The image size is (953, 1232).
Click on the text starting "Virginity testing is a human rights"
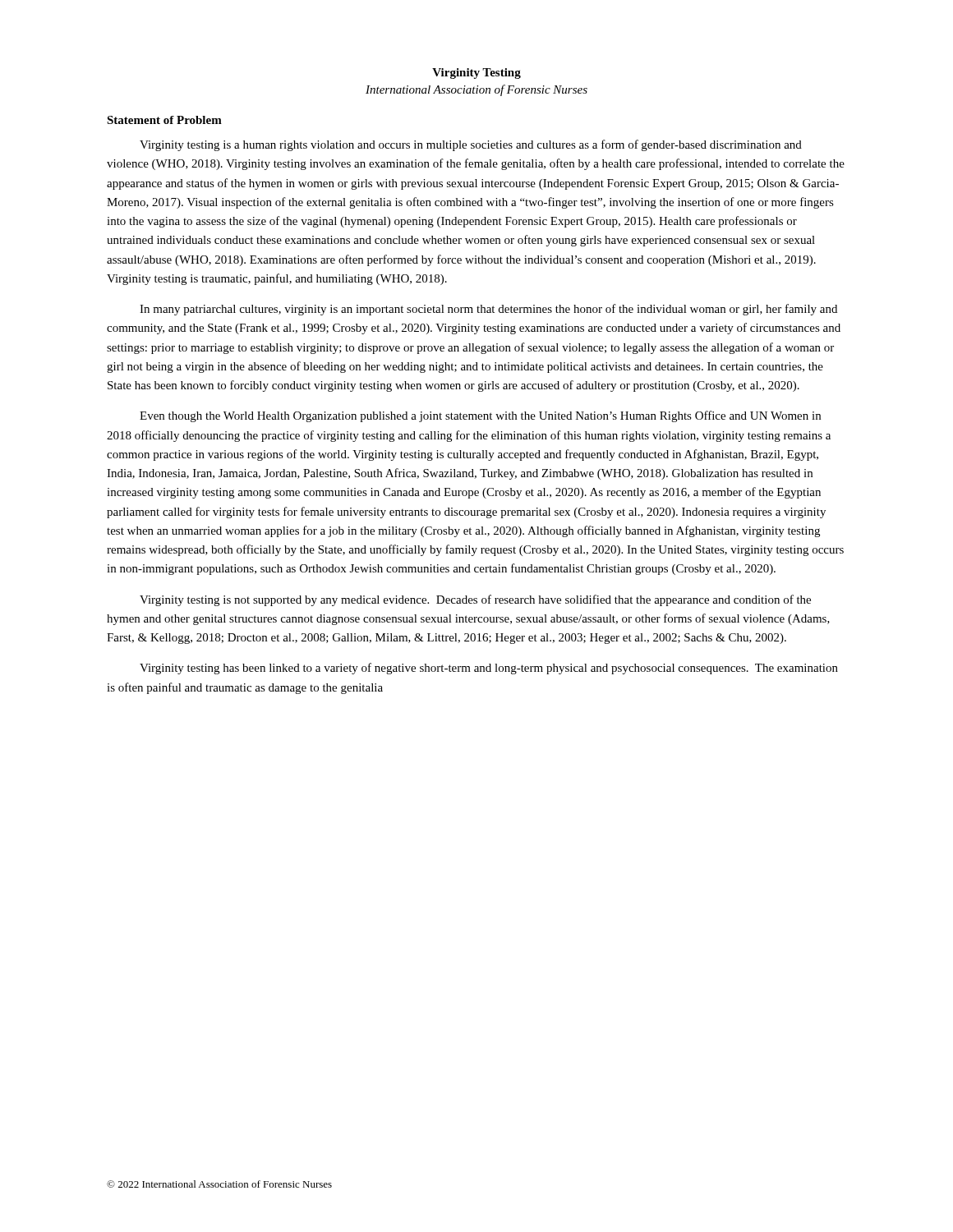coord(476,211)
